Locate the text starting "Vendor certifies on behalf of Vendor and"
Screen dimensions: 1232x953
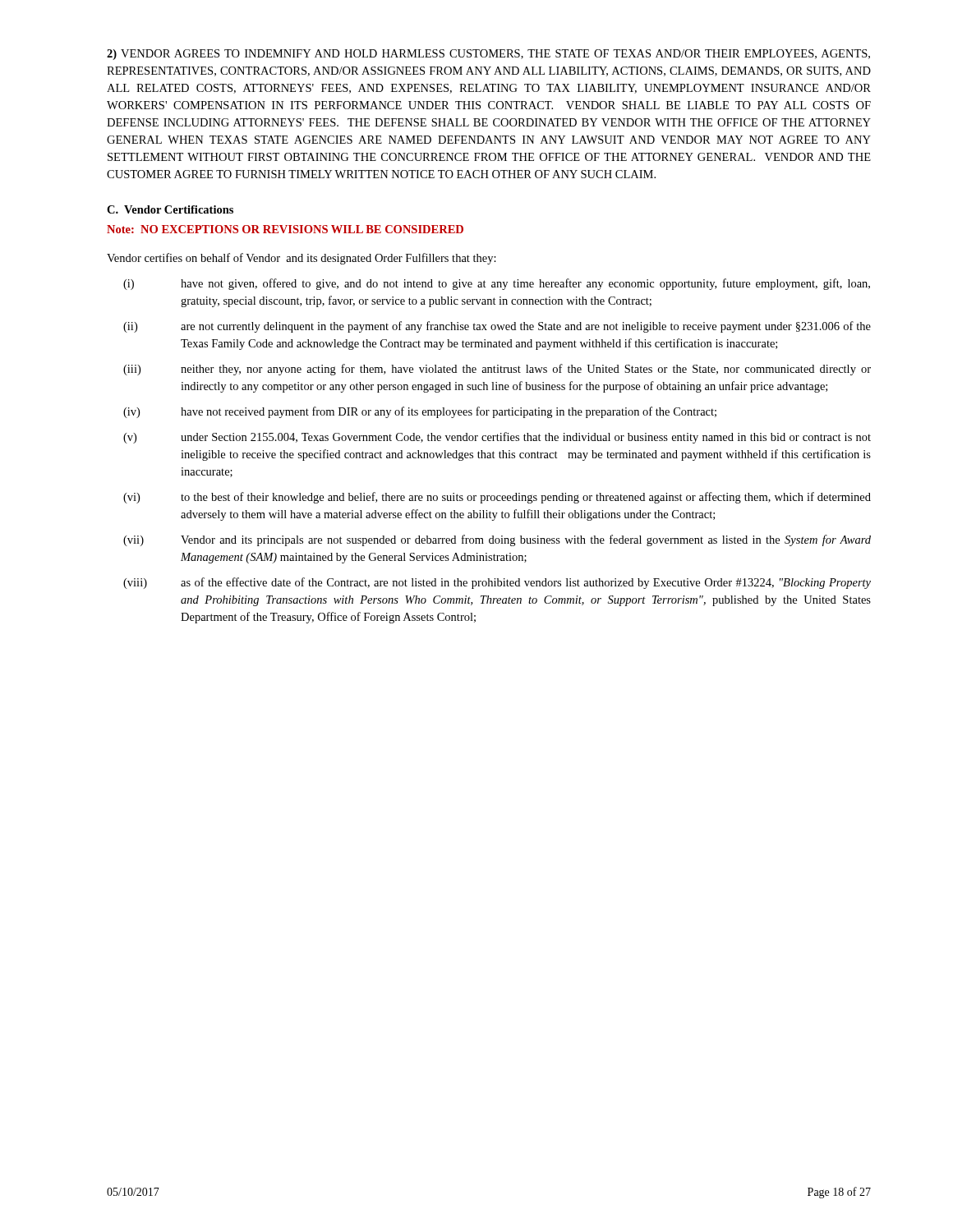(302, 258)
